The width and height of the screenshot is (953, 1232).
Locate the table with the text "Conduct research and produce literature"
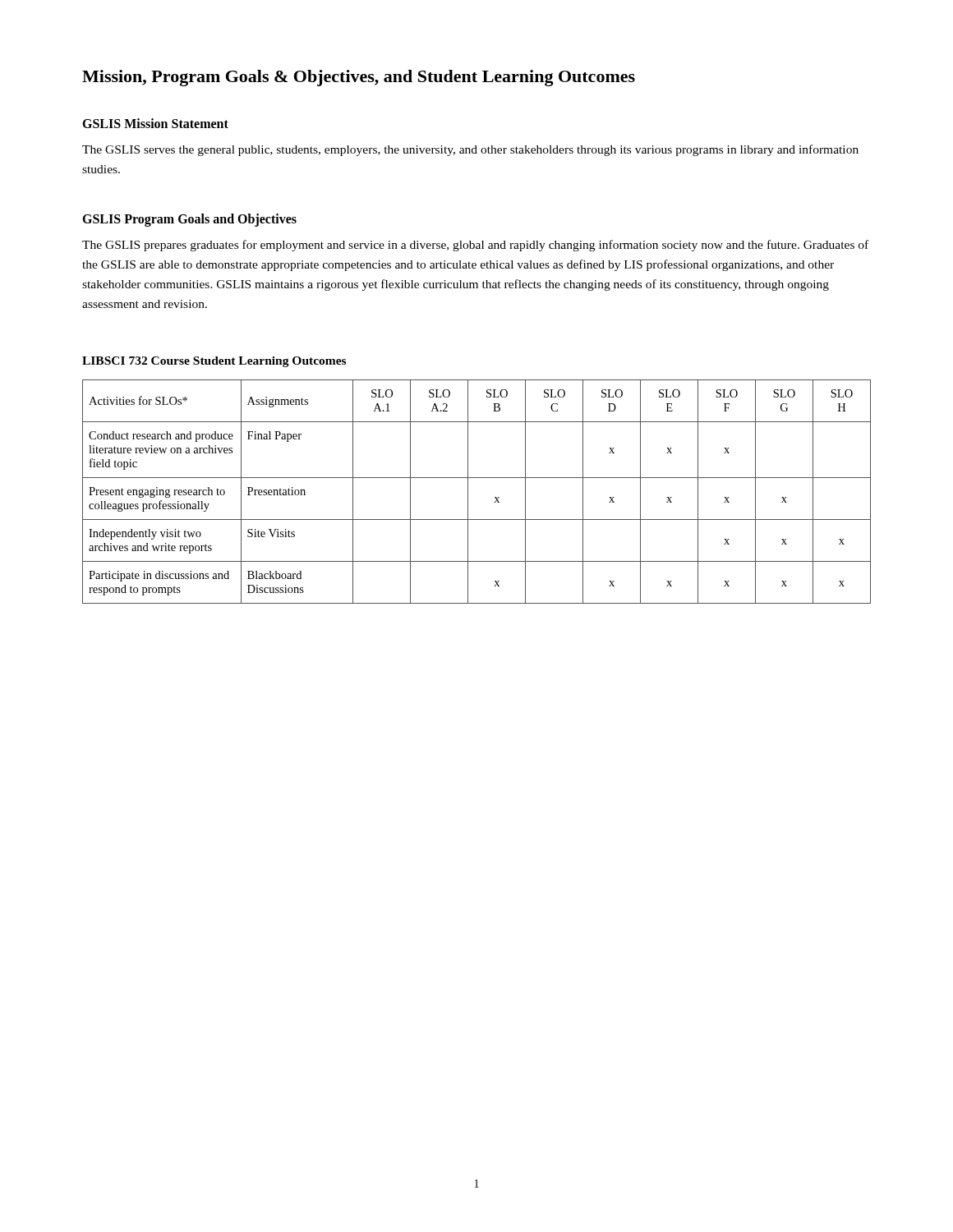point(476,492)
